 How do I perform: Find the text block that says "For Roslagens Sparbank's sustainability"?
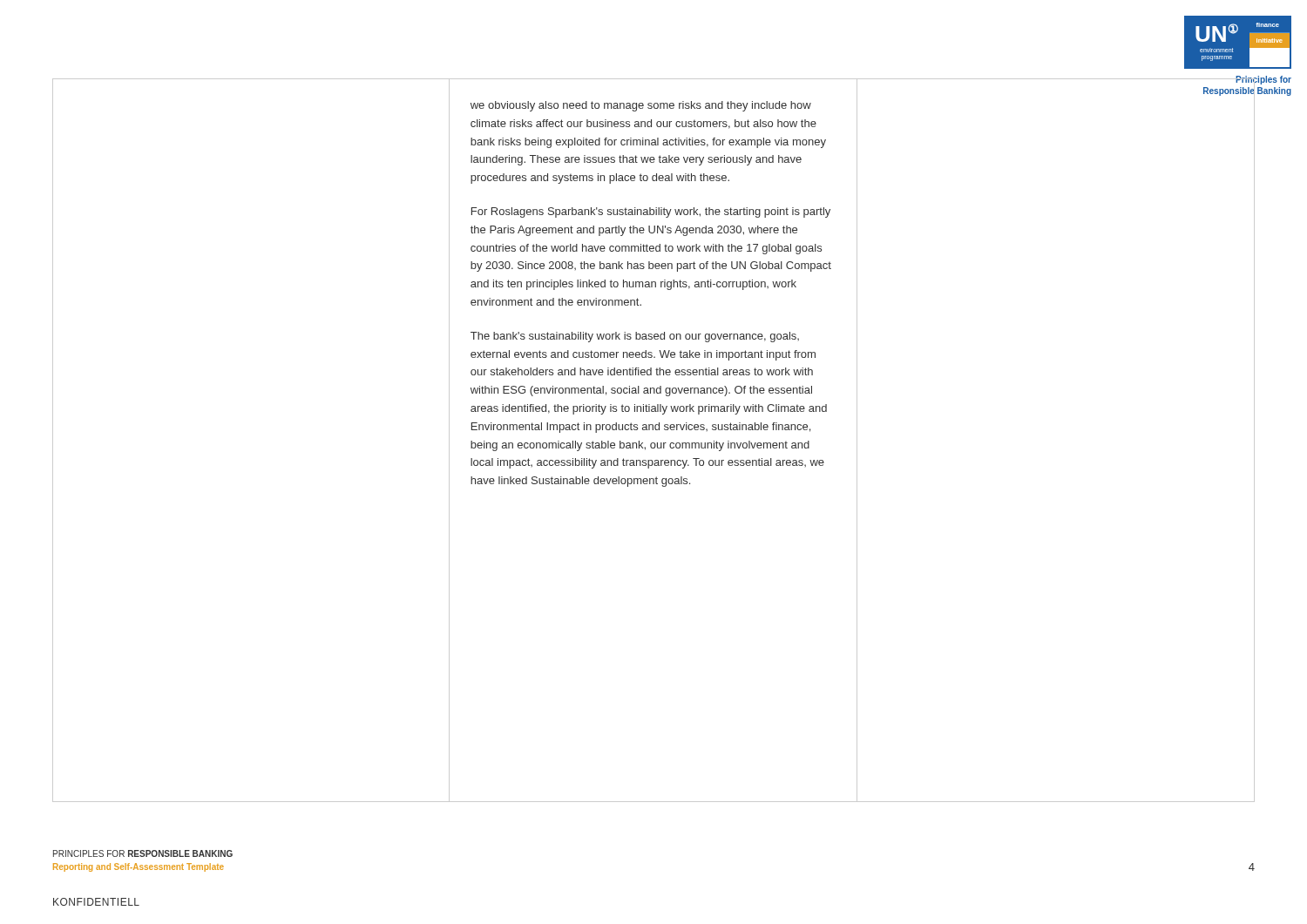point(653,257)
